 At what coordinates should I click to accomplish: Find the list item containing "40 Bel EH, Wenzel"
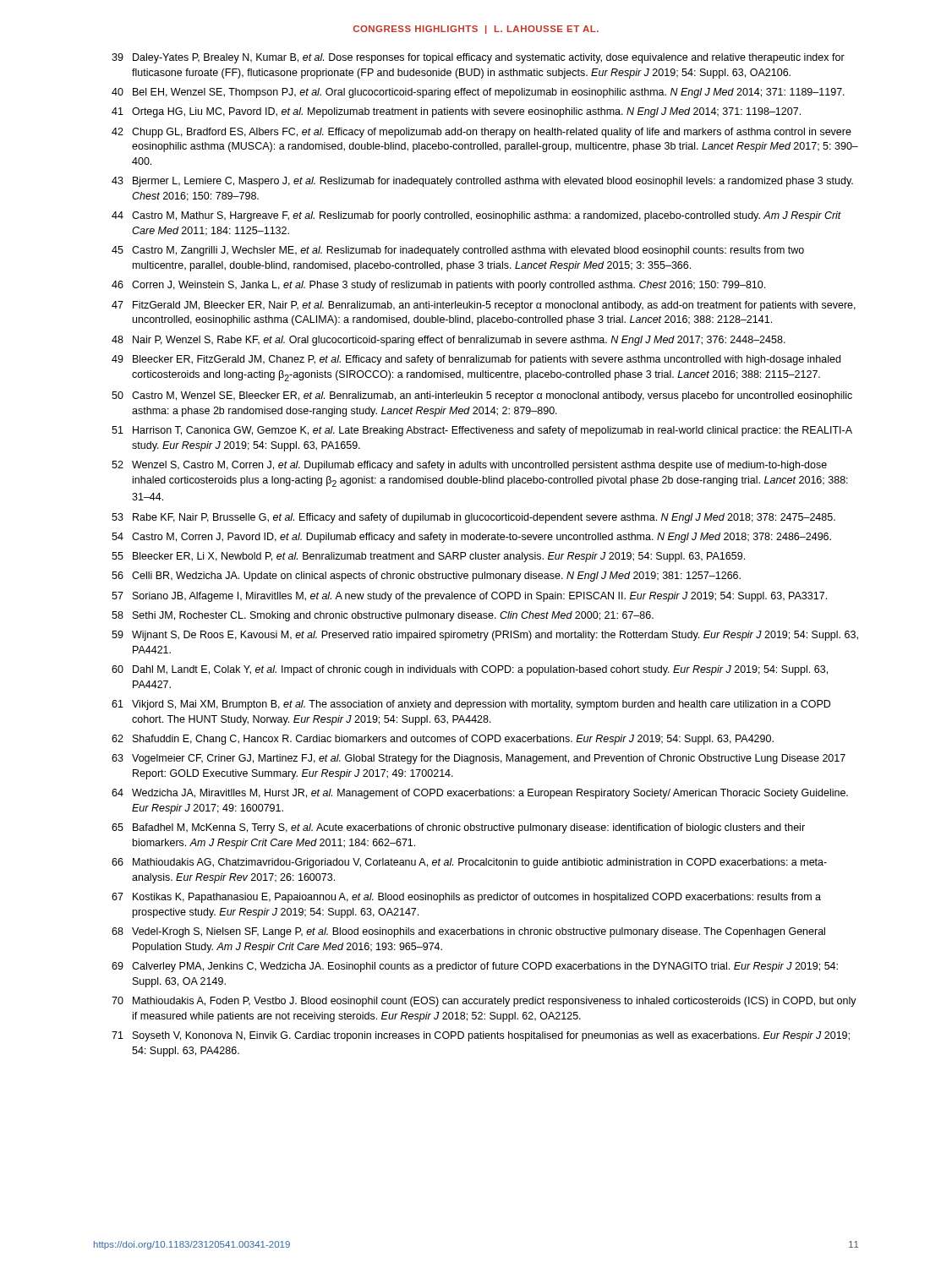pyautogui.click(x=476, y=93)
